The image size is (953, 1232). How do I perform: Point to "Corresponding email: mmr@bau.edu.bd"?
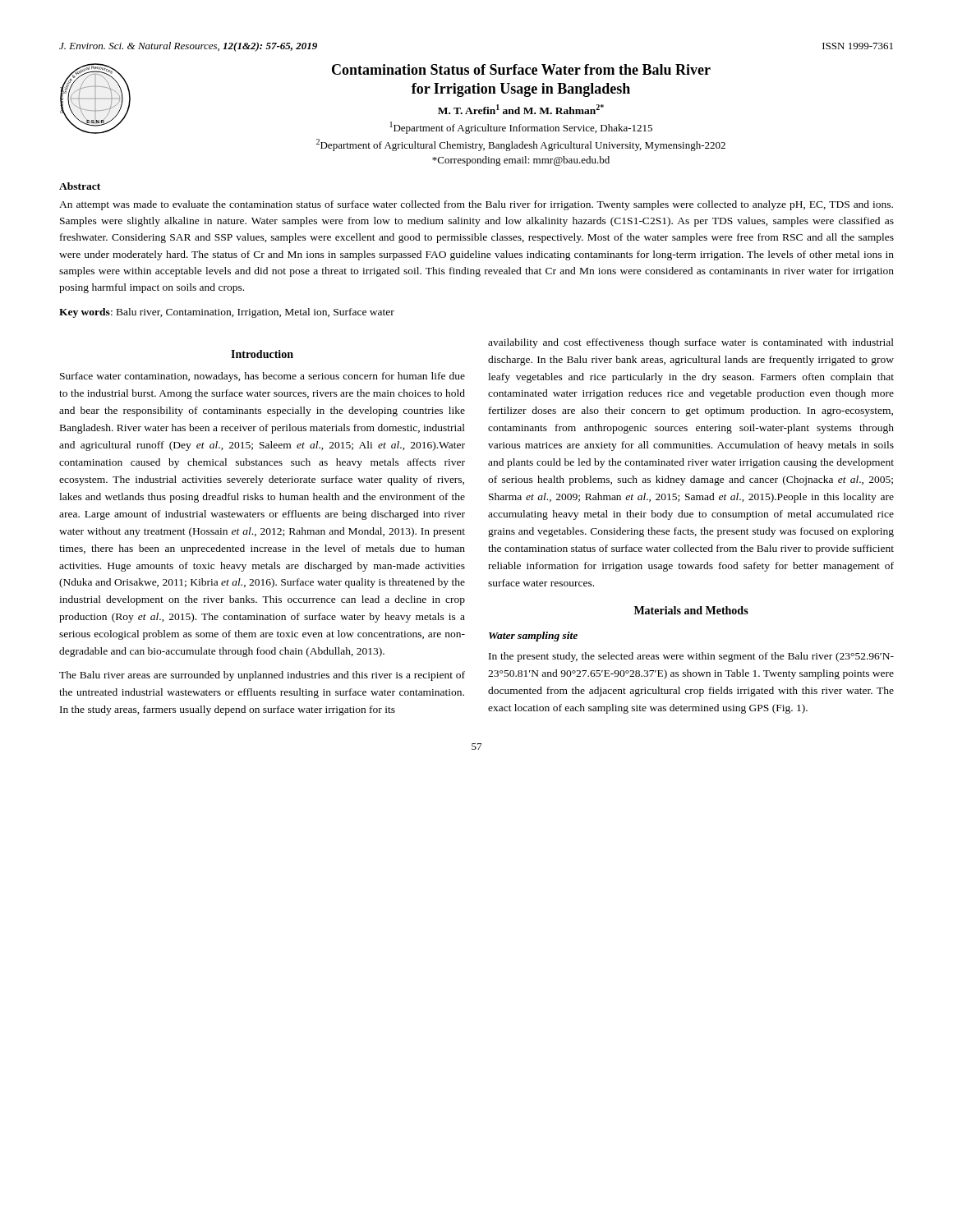[x=521, y=160]
